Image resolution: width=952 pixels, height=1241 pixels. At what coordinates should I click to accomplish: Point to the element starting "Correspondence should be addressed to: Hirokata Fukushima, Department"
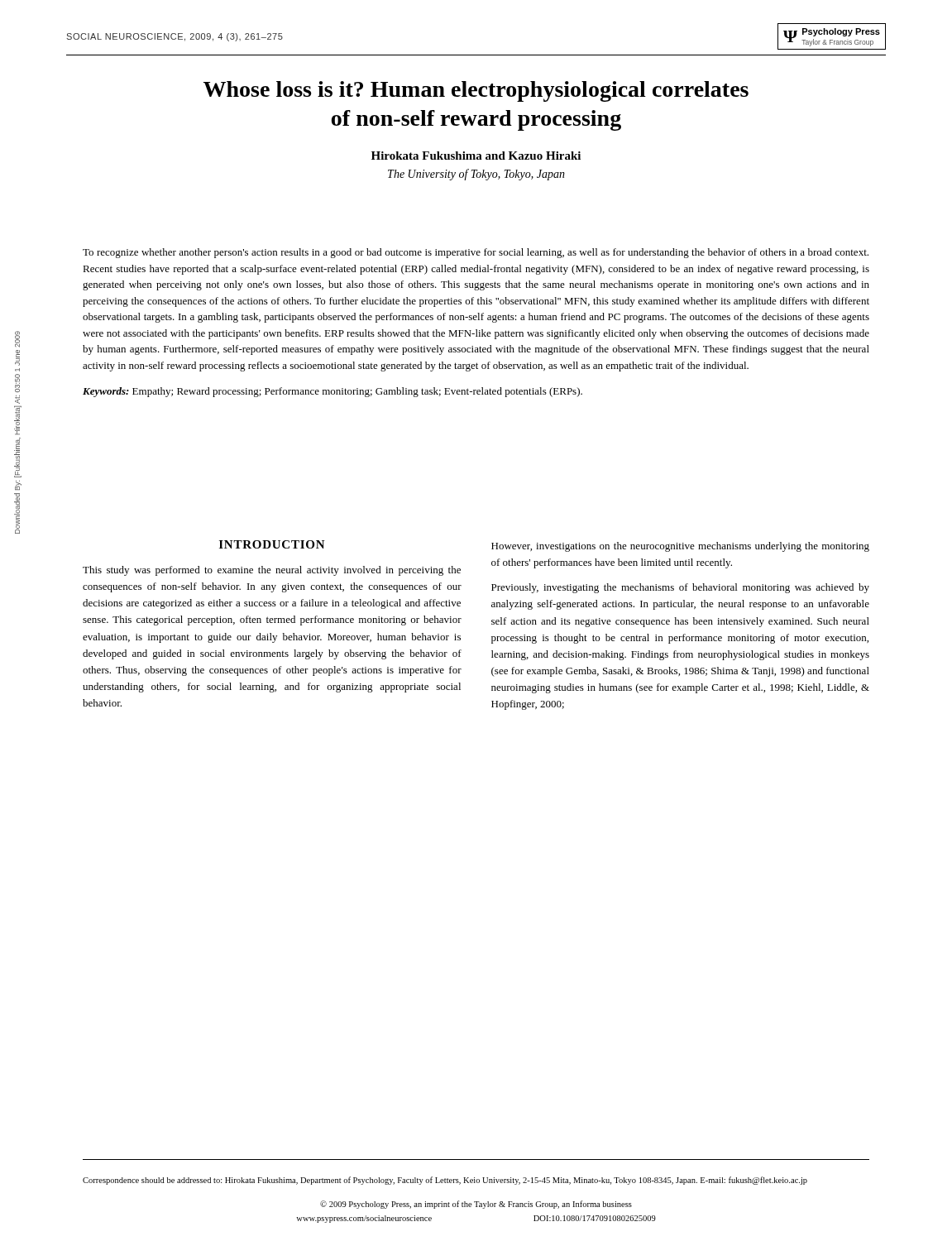[476, 1180]
